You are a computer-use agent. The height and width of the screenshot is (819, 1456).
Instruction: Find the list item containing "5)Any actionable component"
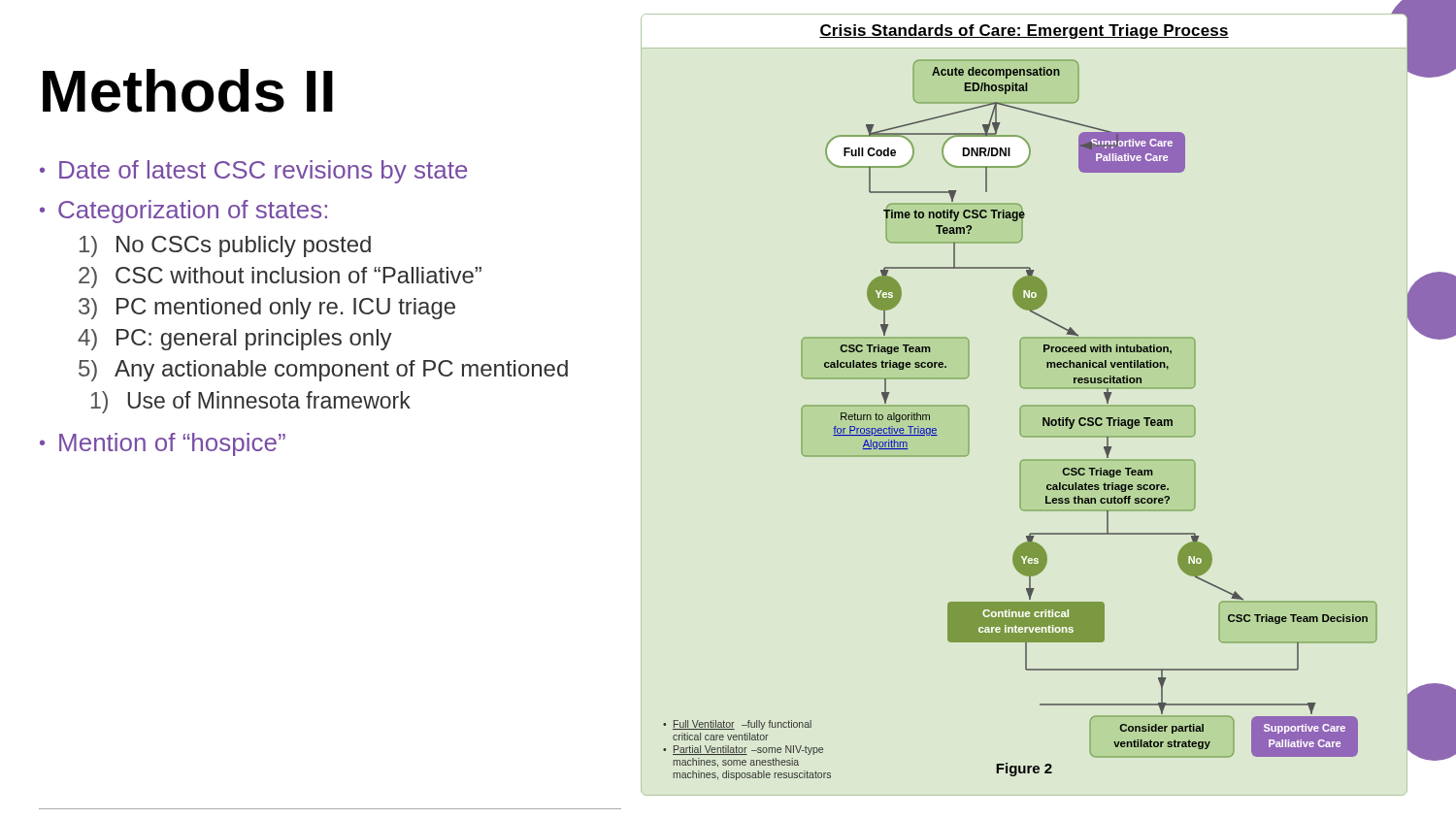(323, 369)
